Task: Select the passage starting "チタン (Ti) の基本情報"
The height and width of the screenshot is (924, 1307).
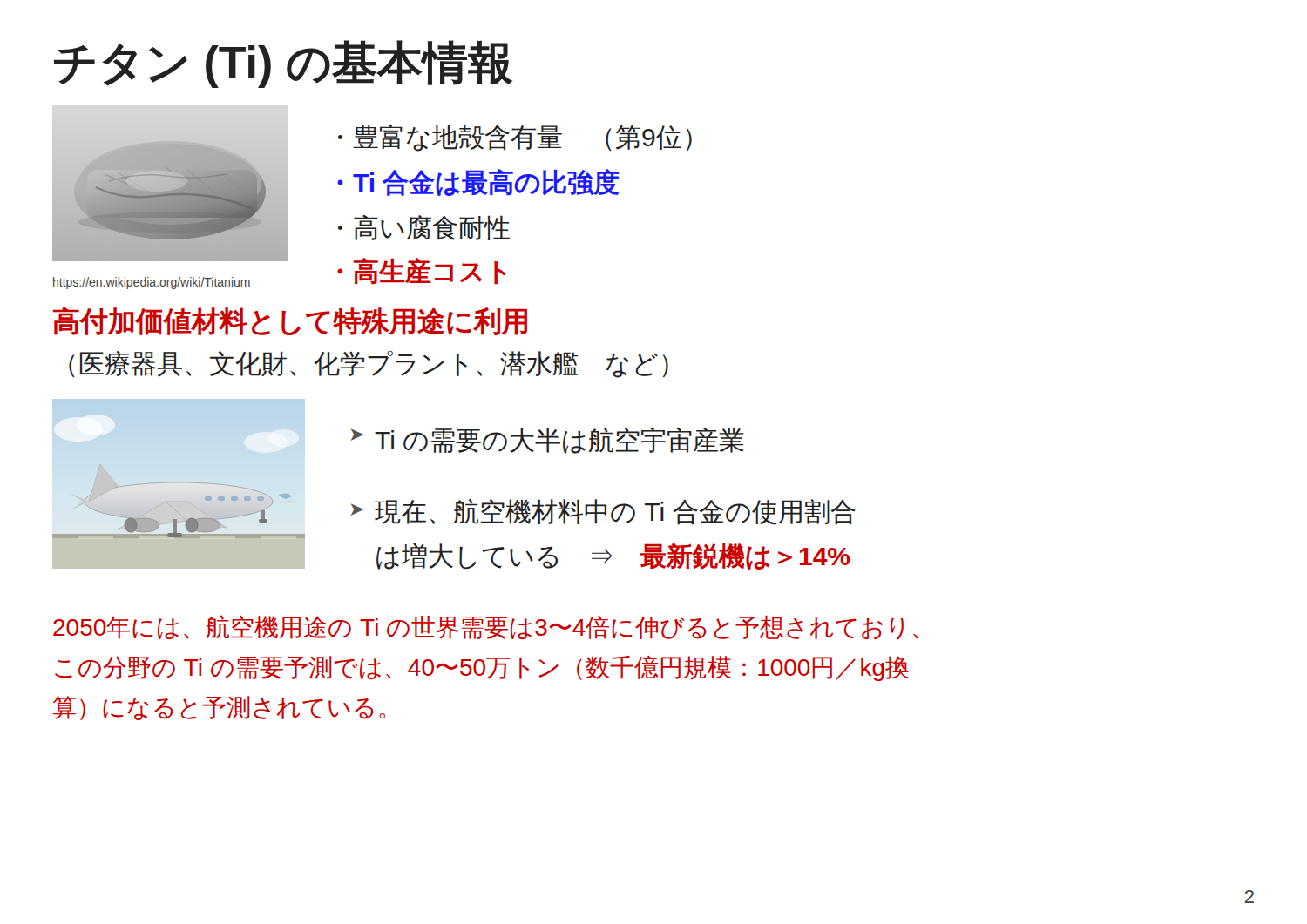Action: pos(283,63)
